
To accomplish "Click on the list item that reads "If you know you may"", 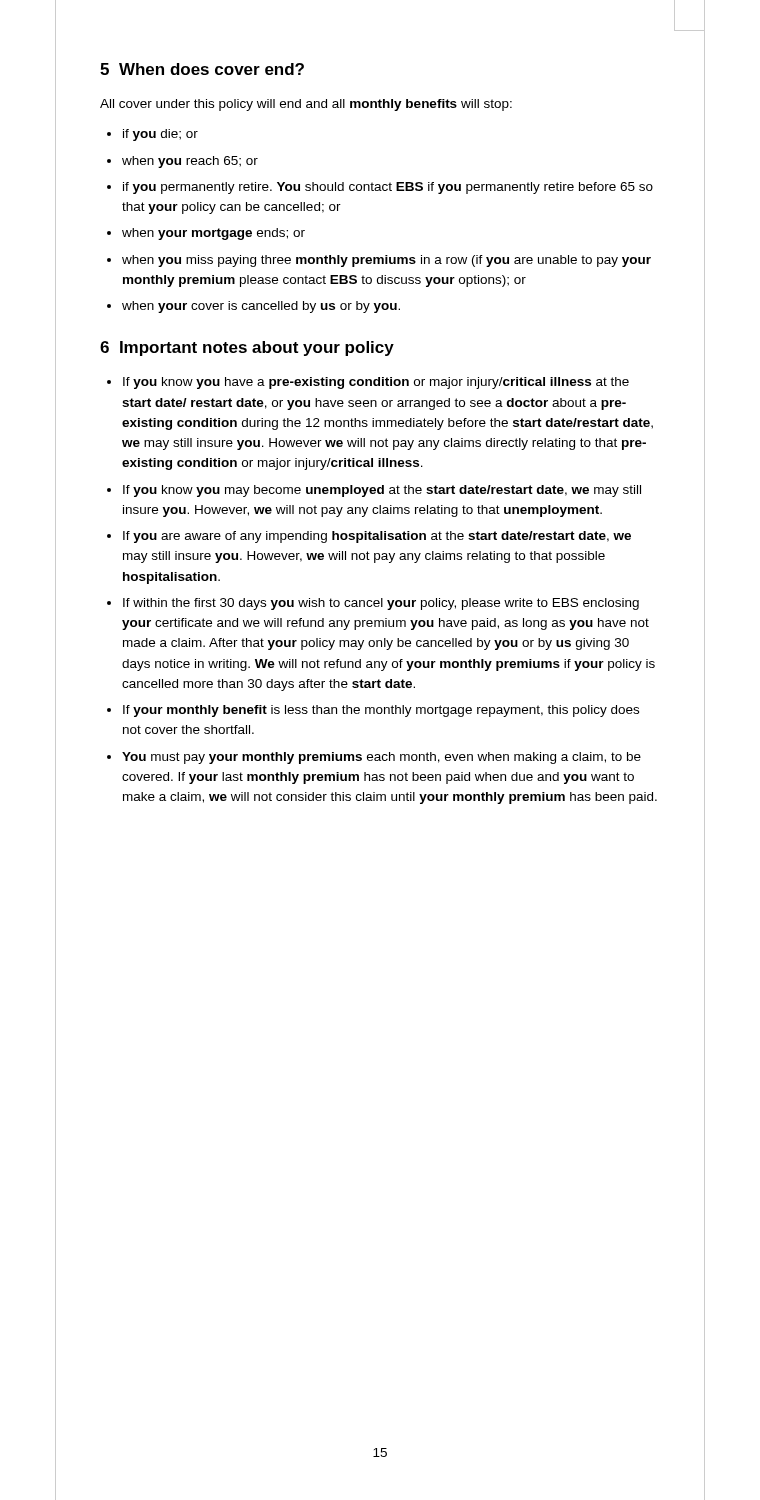I will pyautogui.click(x=382, y=499).
